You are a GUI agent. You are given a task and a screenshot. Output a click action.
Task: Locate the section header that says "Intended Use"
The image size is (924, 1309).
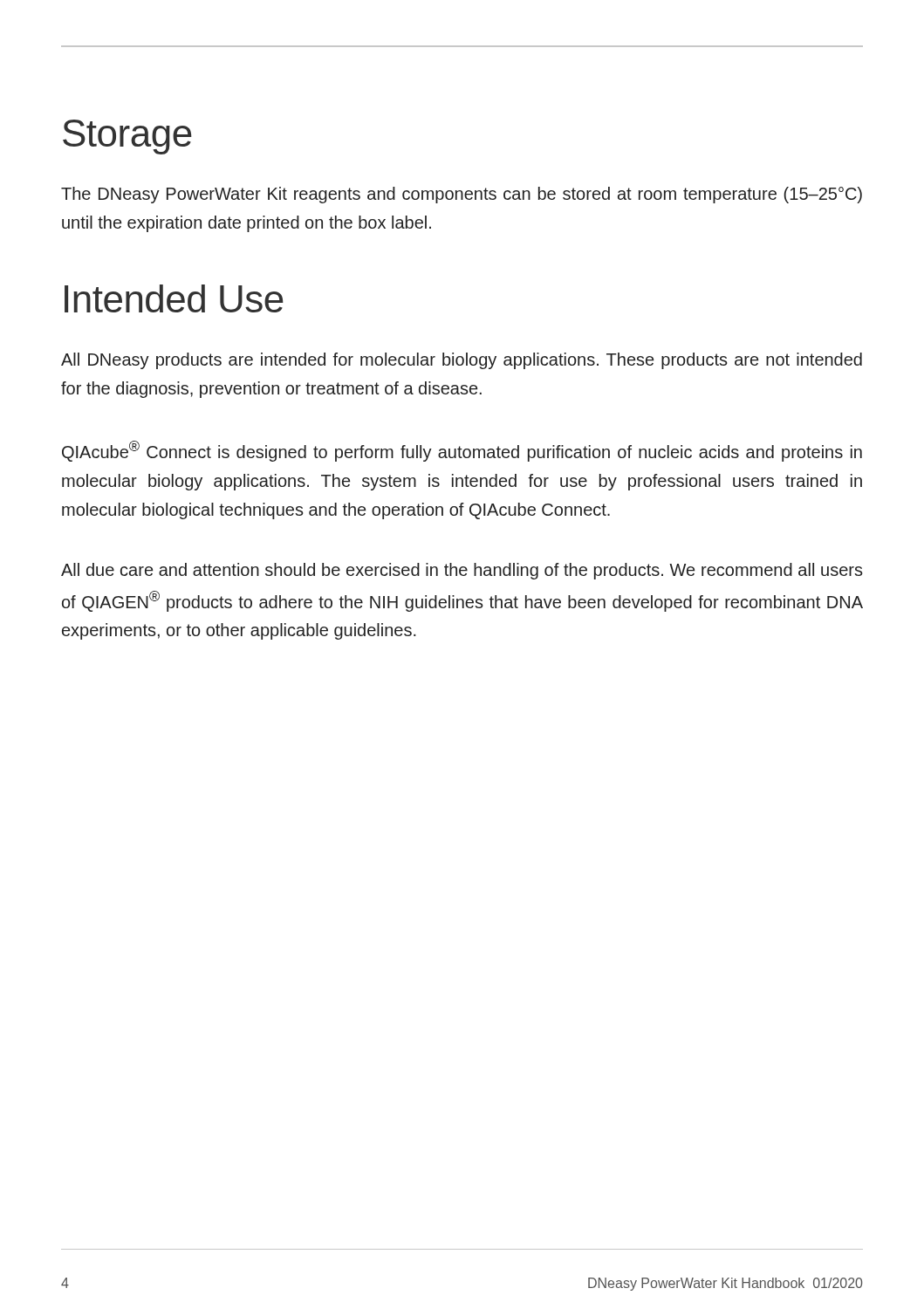173,299
